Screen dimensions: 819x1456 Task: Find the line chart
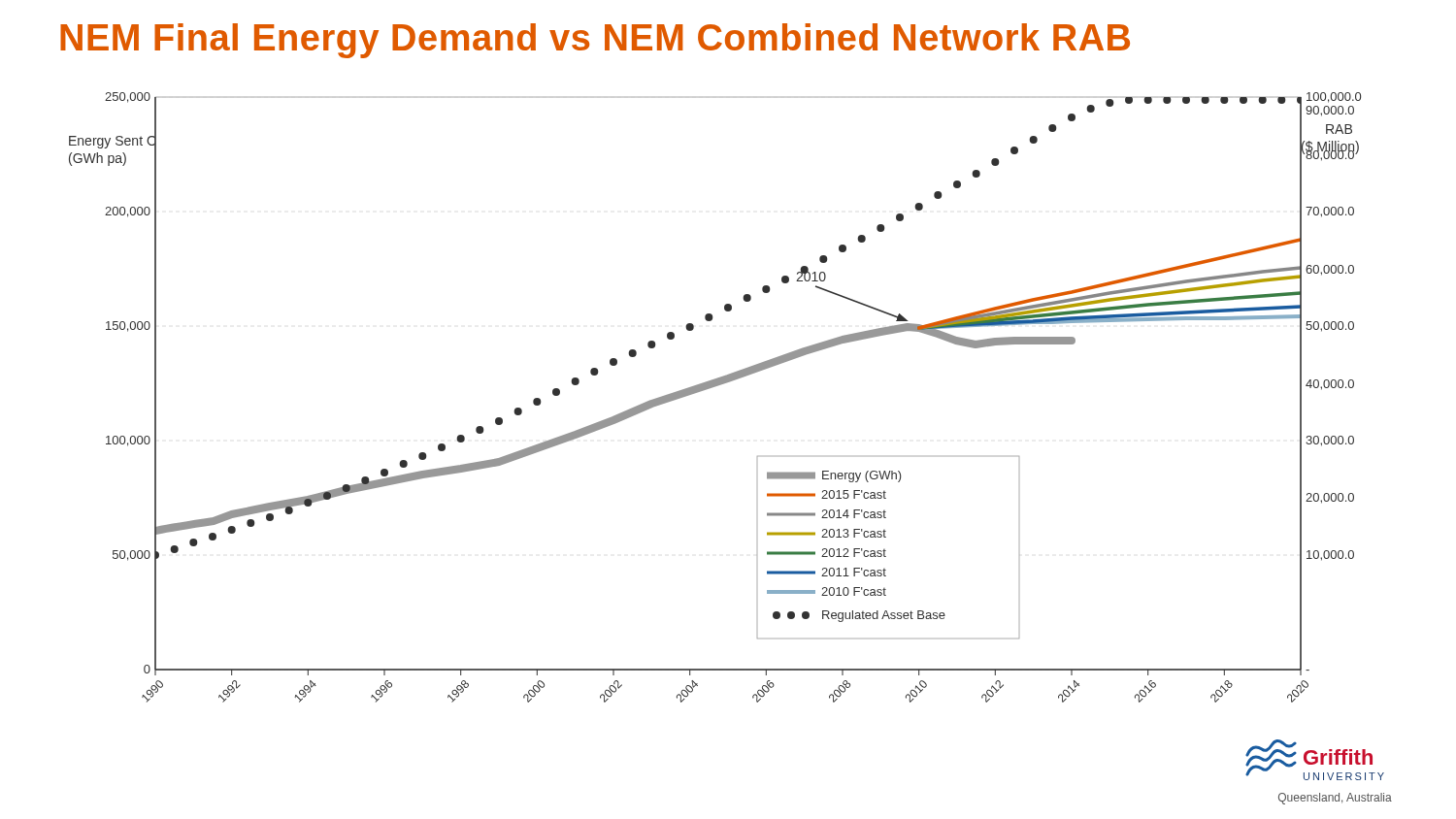[x=728, y=427]
